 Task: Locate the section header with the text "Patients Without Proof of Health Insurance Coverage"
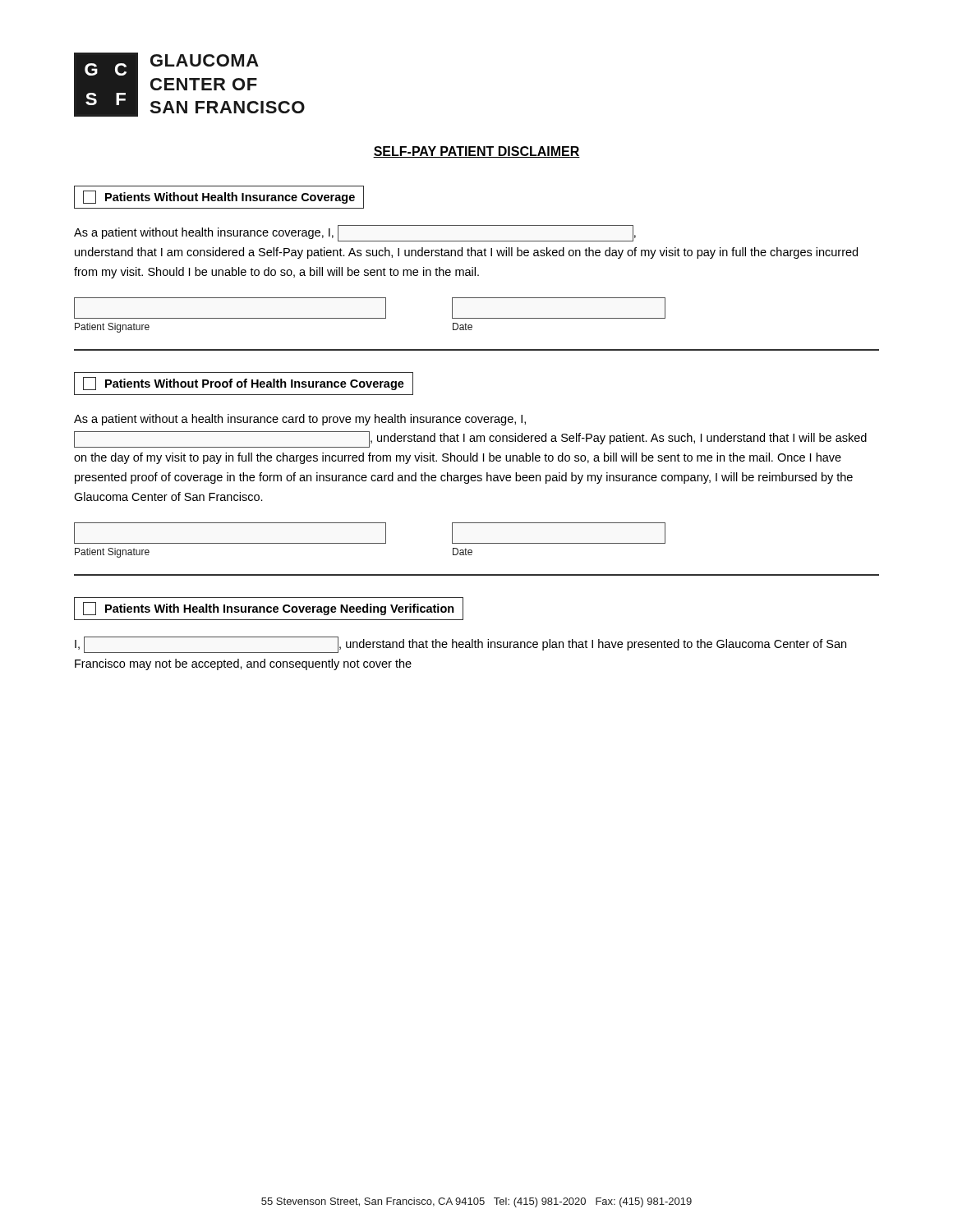(x=244, y=383)
